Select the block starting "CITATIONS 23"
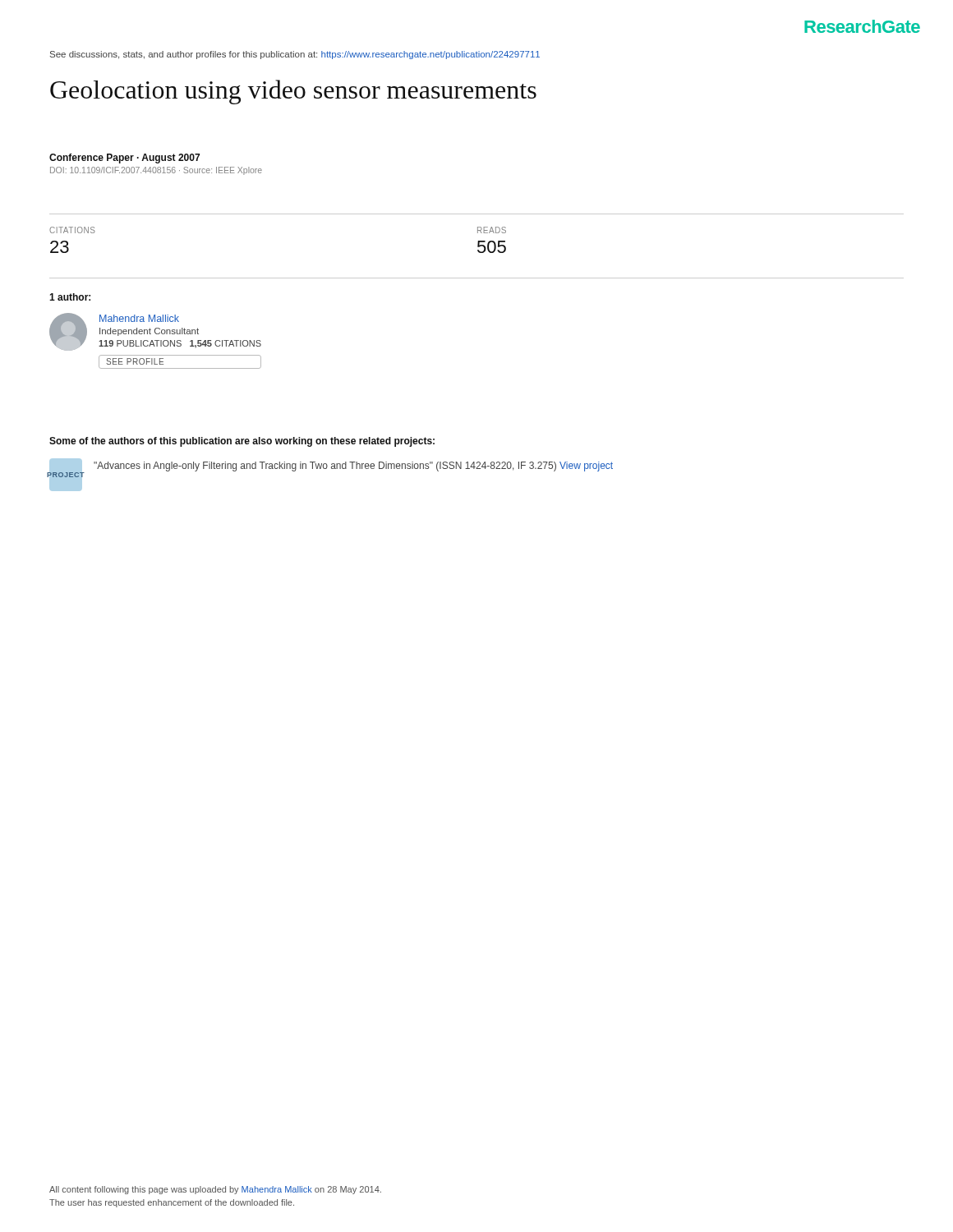 click(x=72, y=230)
